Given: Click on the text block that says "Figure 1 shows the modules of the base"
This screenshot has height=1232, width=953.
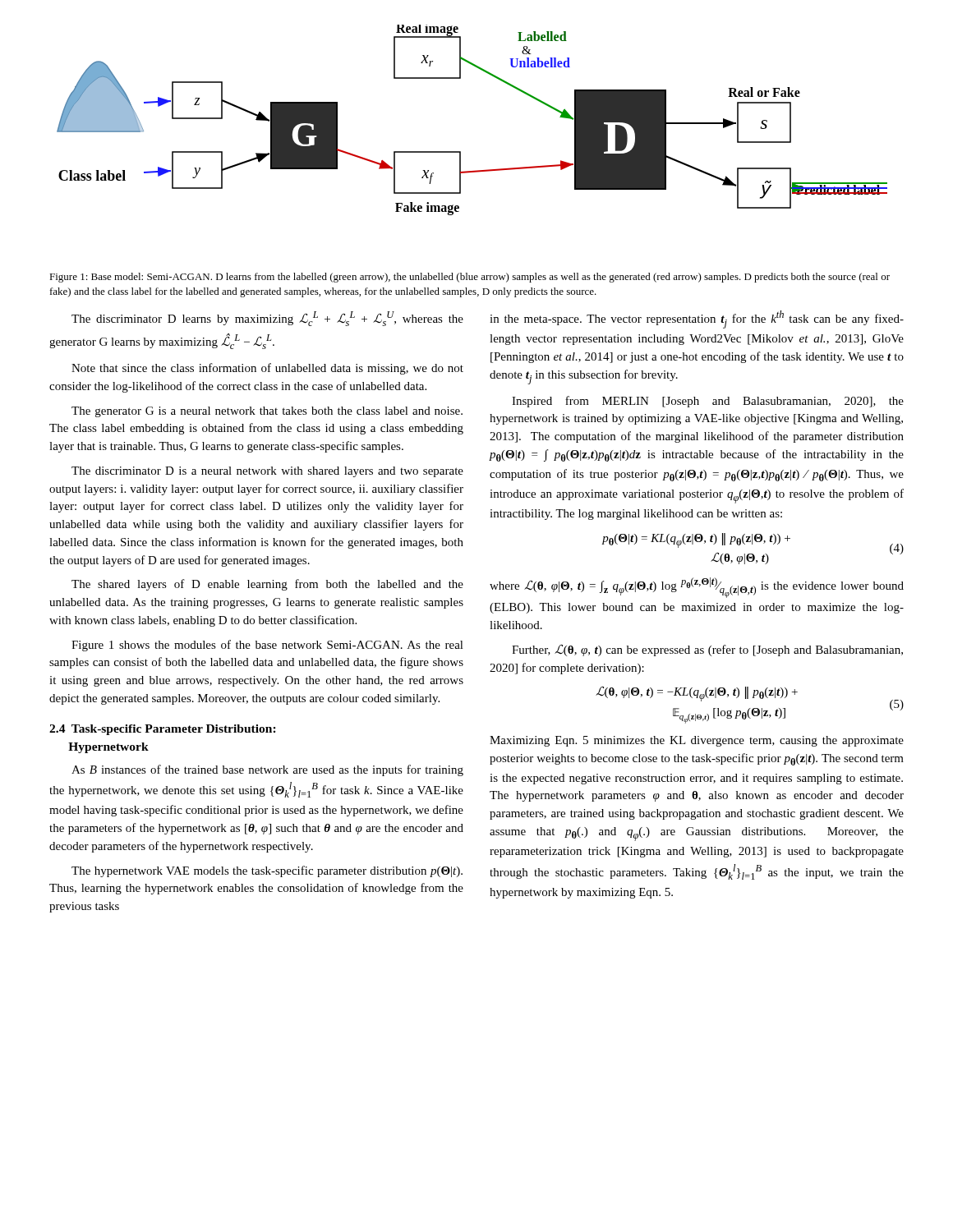Looking at the screenshot, I should (x=256, y=672).
